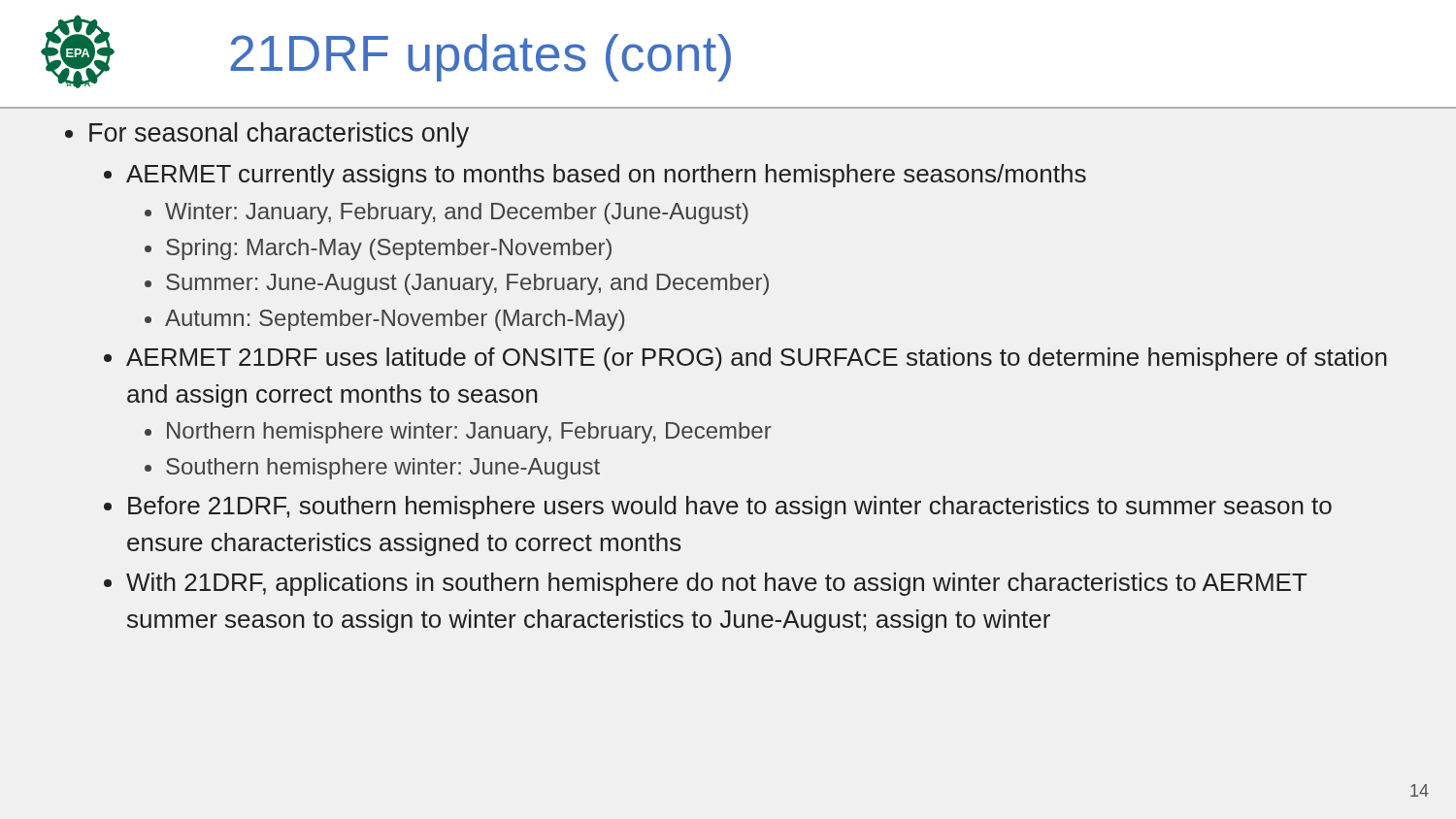Click where it says "Winter: January, February, and December (June-August)"
This screenshot has height=819, width=1456.
(x=457, y=211)
